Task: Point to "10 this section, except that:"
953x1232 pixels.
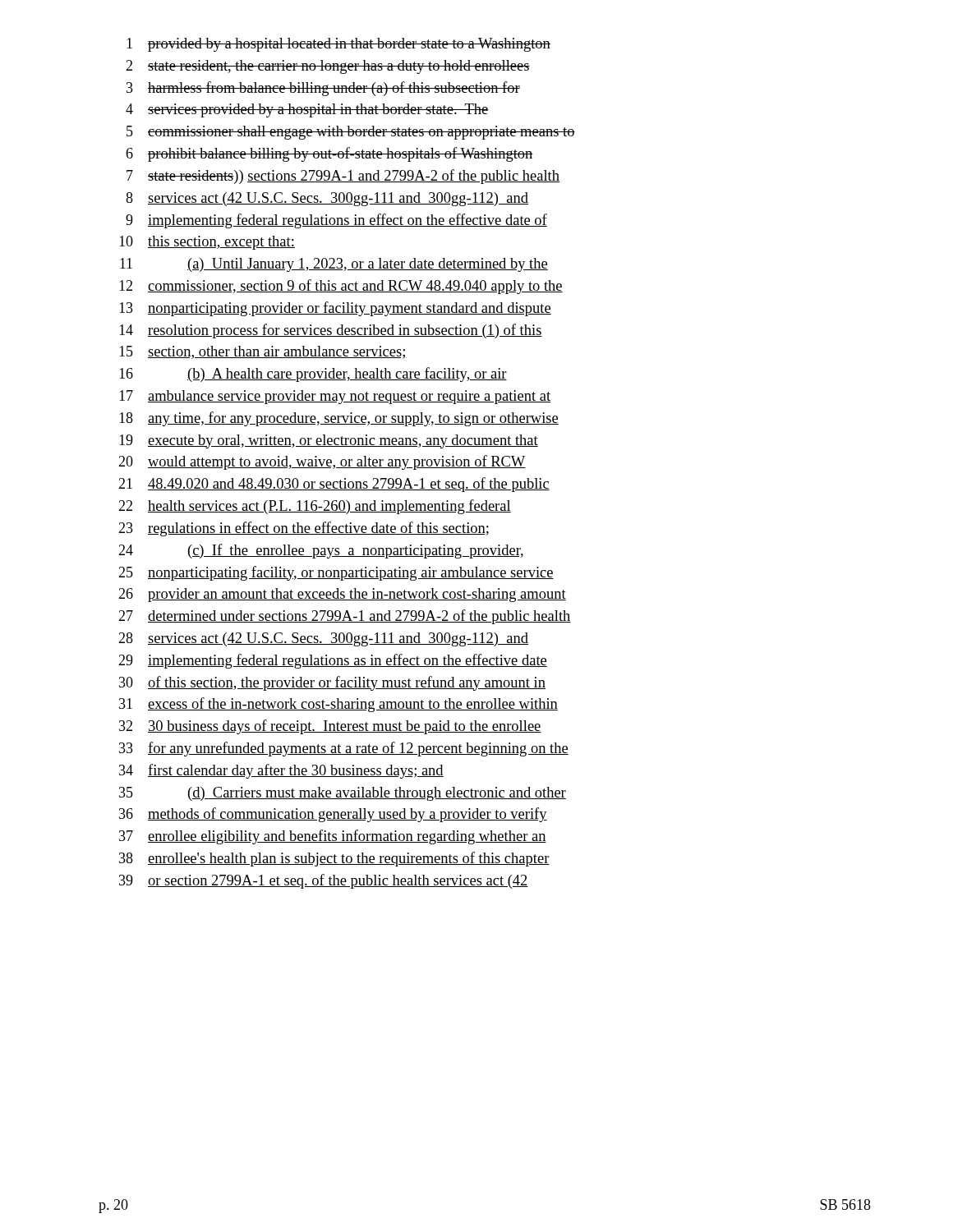Action: (207, 243)
